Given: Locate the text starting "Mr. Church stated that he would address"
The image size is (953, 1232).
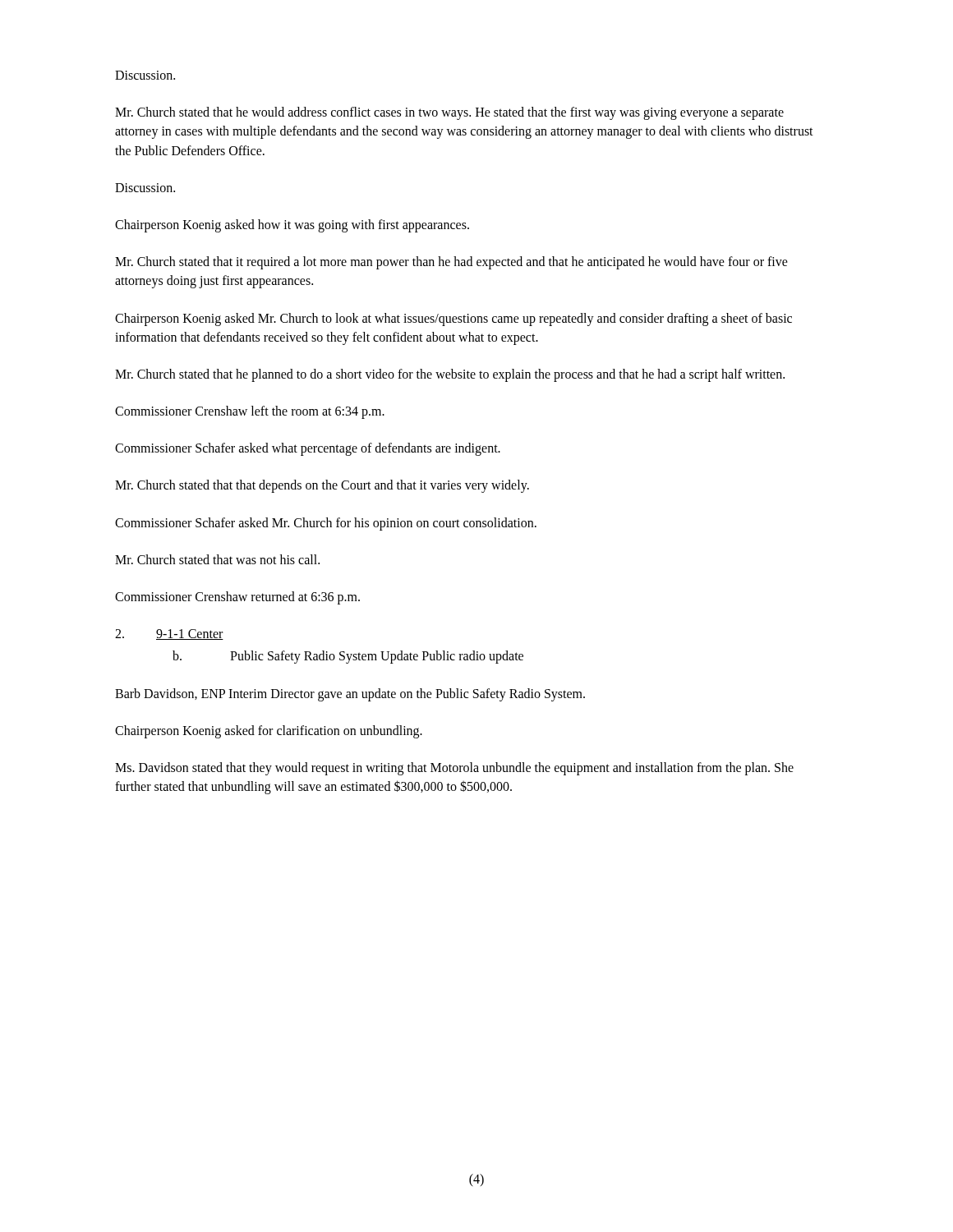Looking at the screenshot, I should [x=464, y=131].
